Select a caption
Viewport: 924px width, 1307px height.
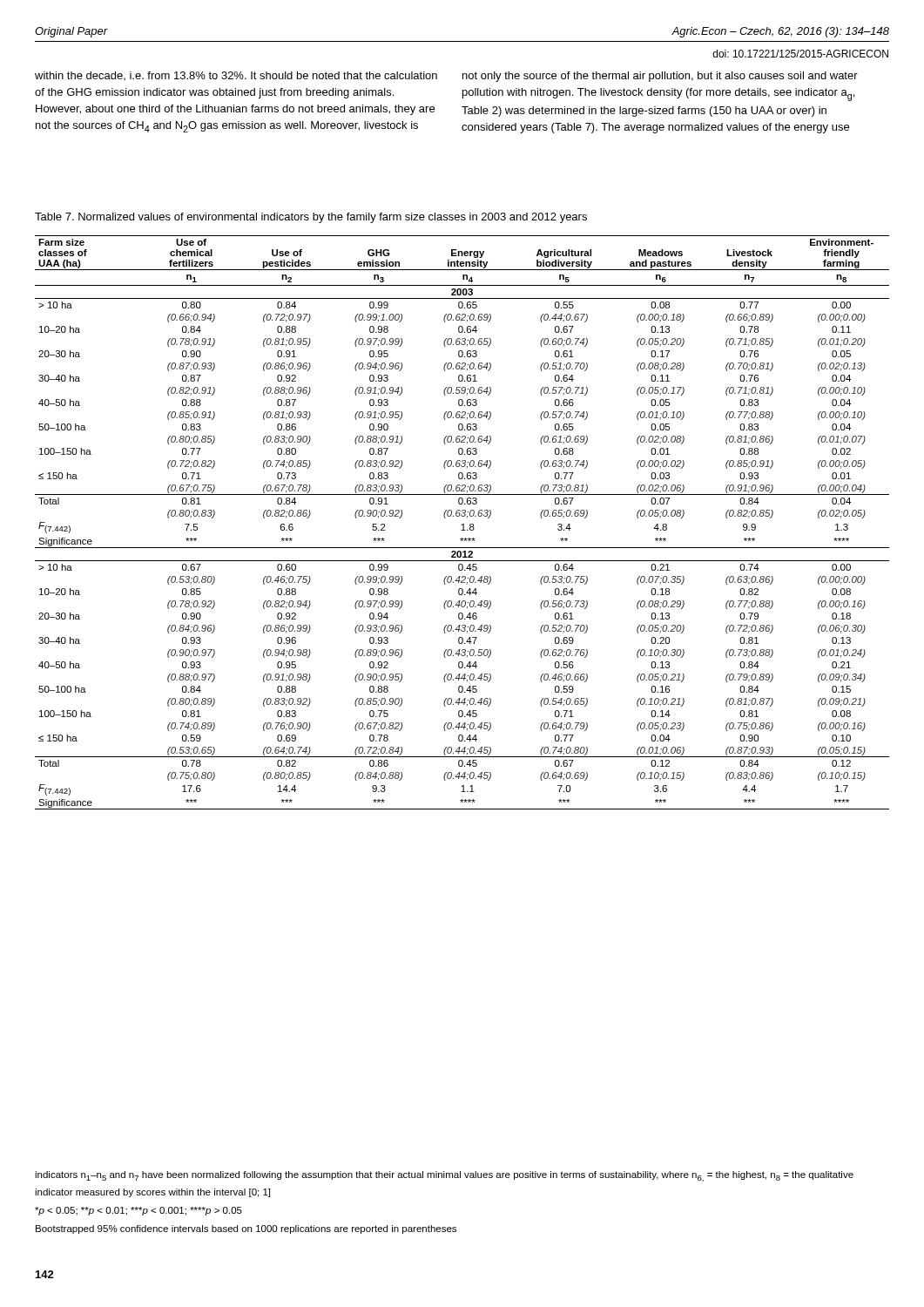(x=311, y=217)
